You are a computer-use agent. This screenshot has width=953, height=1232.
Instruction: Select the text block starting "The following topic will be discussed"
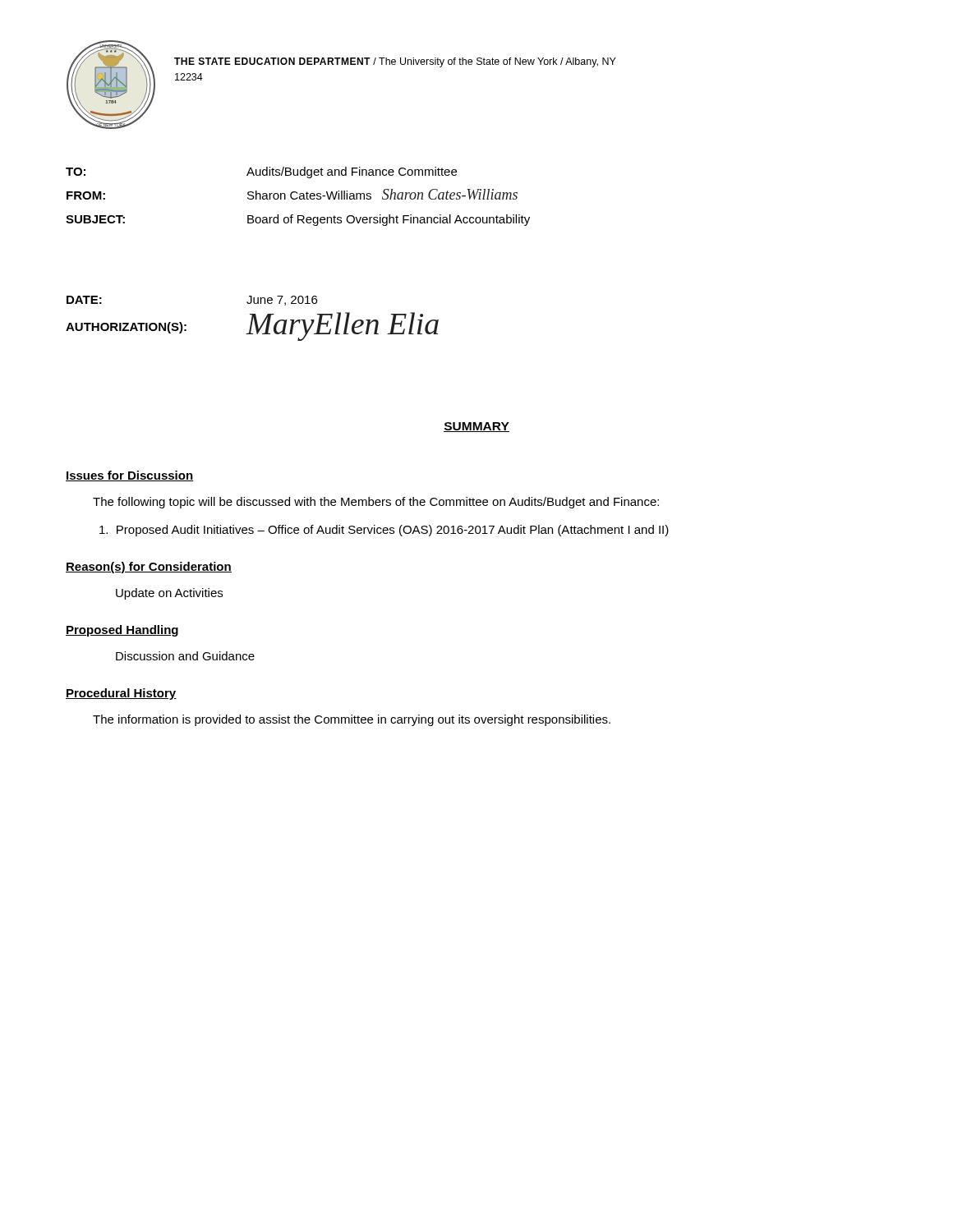click(363, 501)
